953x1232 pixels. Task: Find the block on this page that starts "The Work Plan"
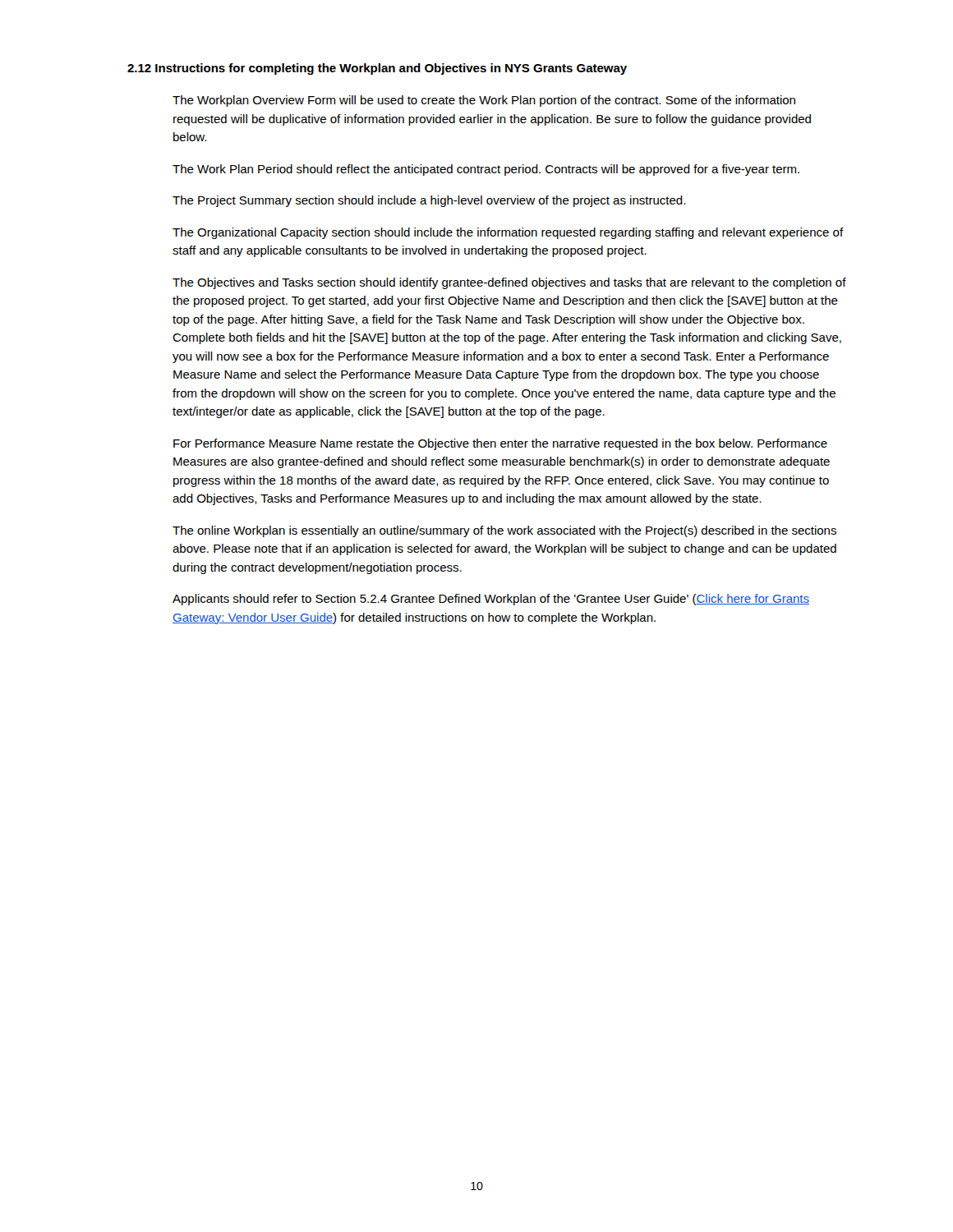[x=486, y=168]
